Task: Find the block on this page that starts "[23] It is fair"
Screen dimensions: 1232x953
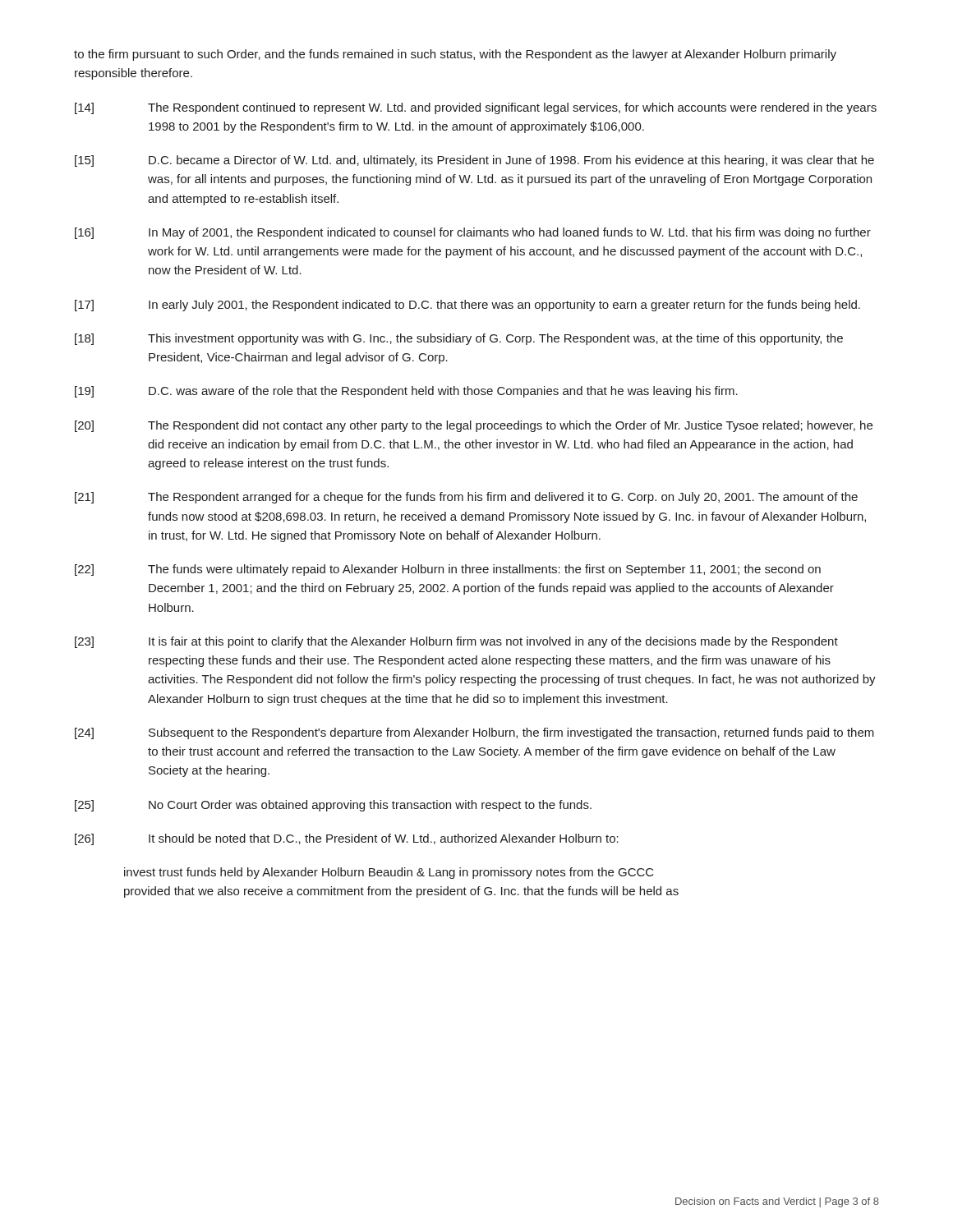Action: click(476, 670)
